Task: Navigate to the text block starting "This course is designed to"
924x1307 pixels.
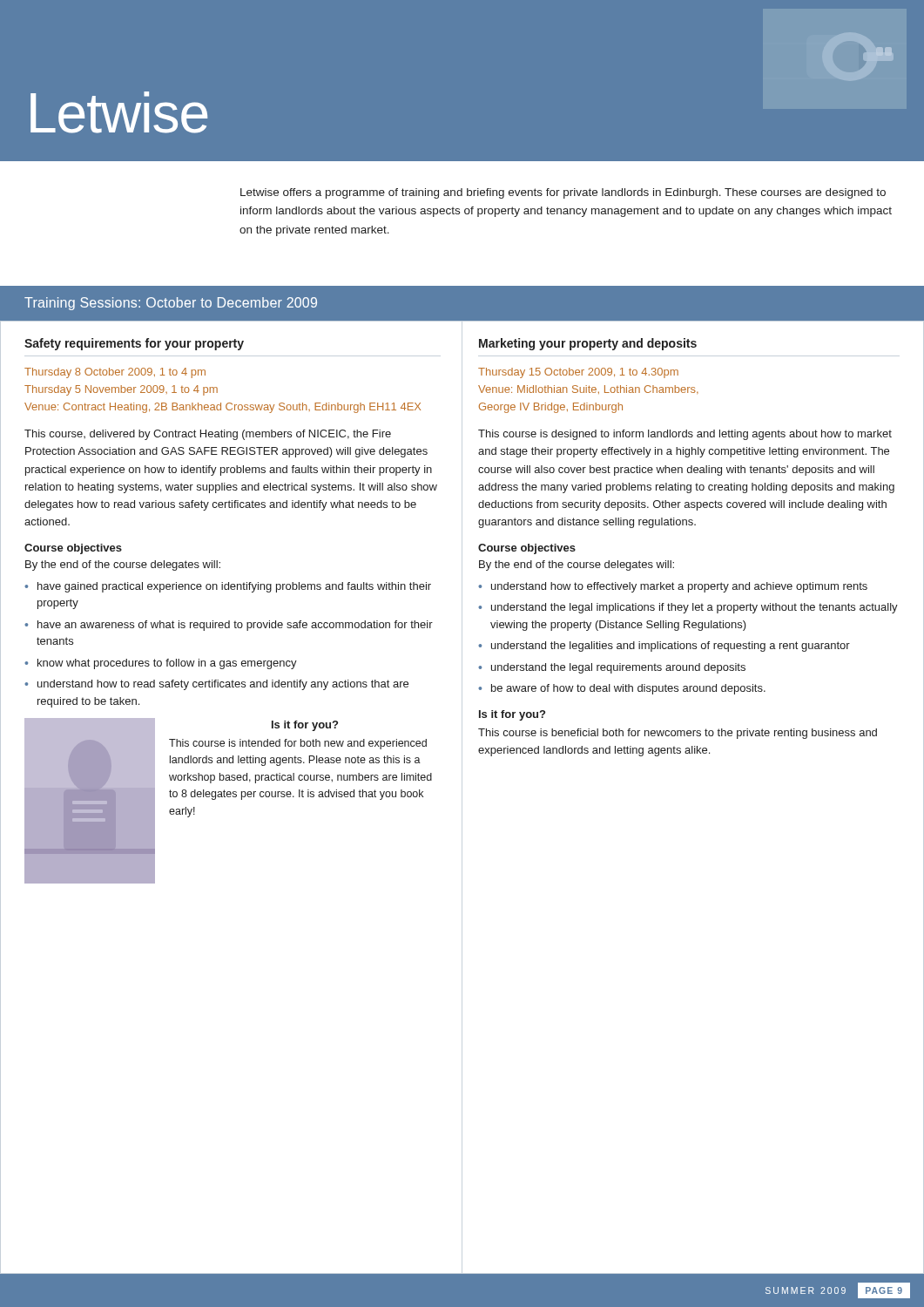Action: [x=686, y=478]
